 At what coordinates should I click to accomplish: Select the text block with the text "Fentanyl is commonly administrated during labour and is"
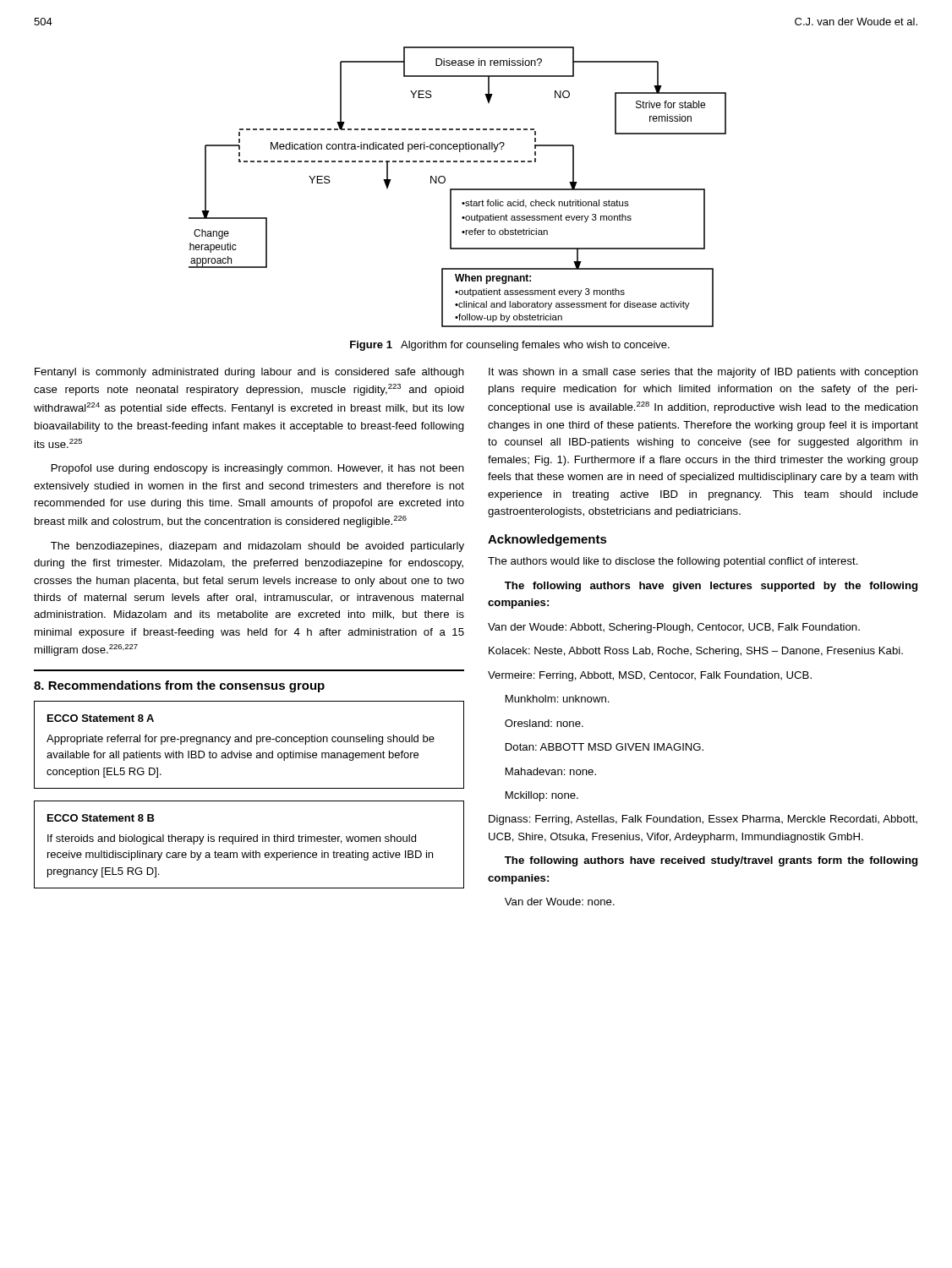(x=249, y=512)
